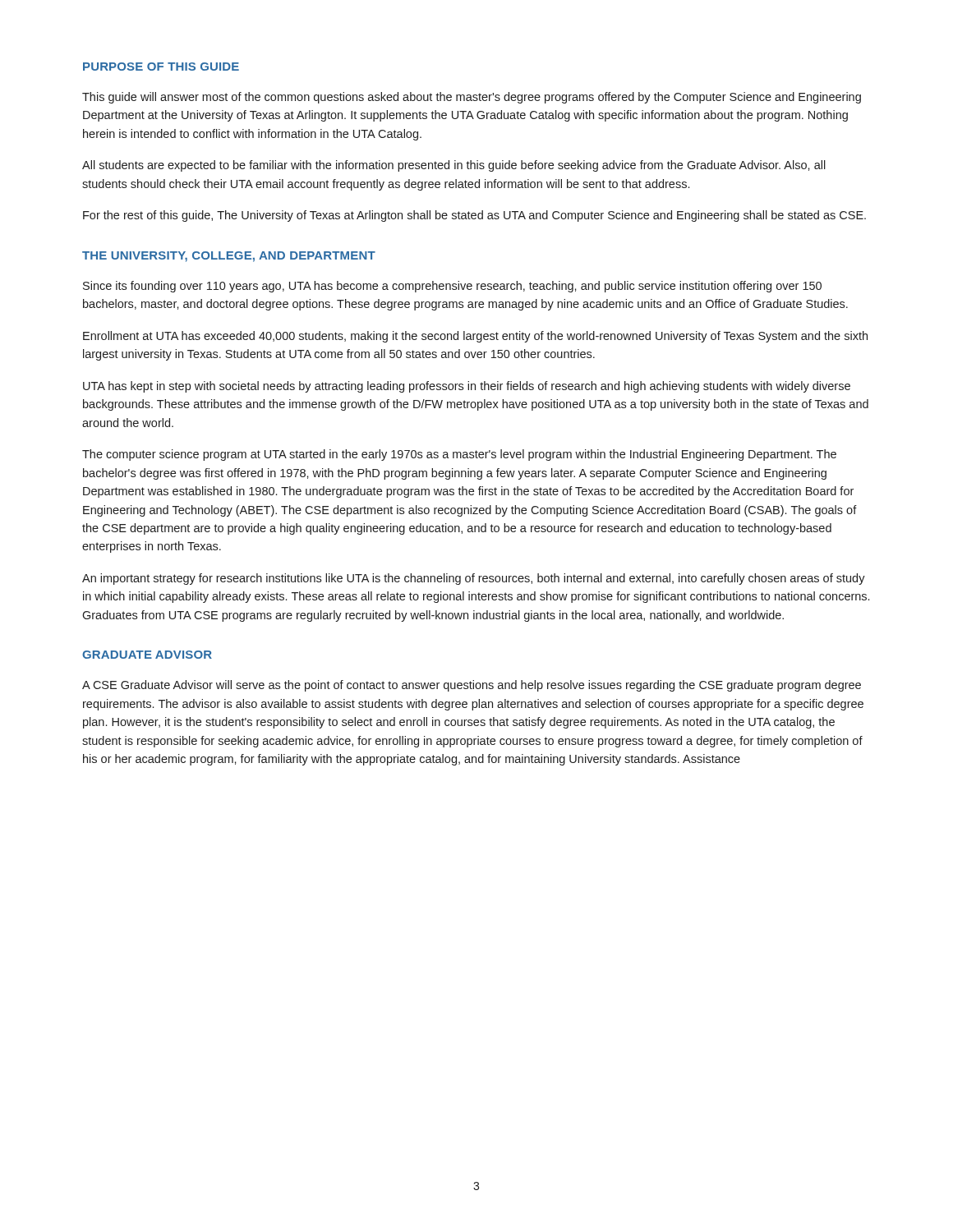953x1232 pixels.
Task: Select the section header containing "GRADUATE ADVISOR"
Action: point(147,654)
